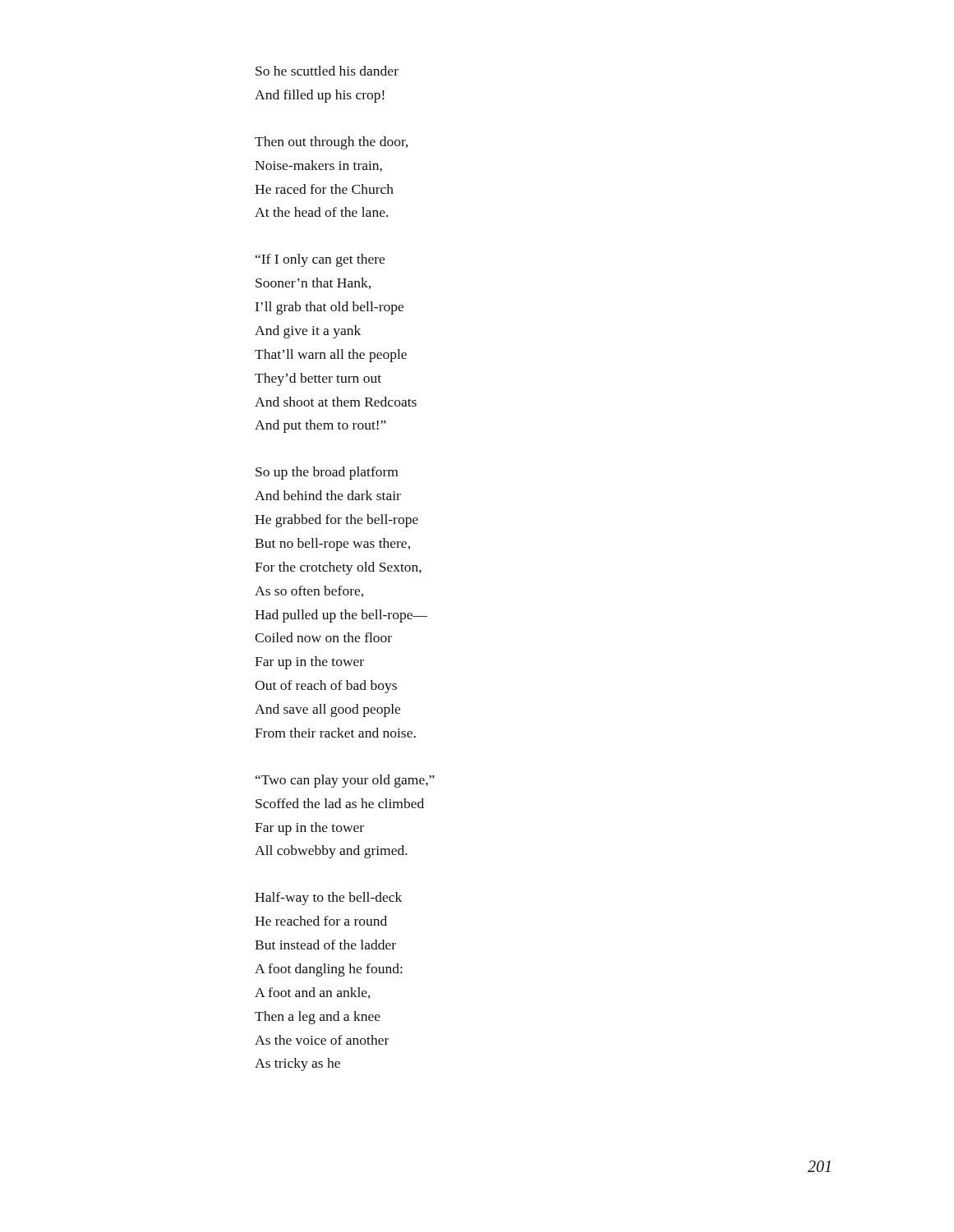Locate the text starting "“Two can play your old game,” Scoffed the"
This screenshot has height=1232, width=954.
pos(345,815)
